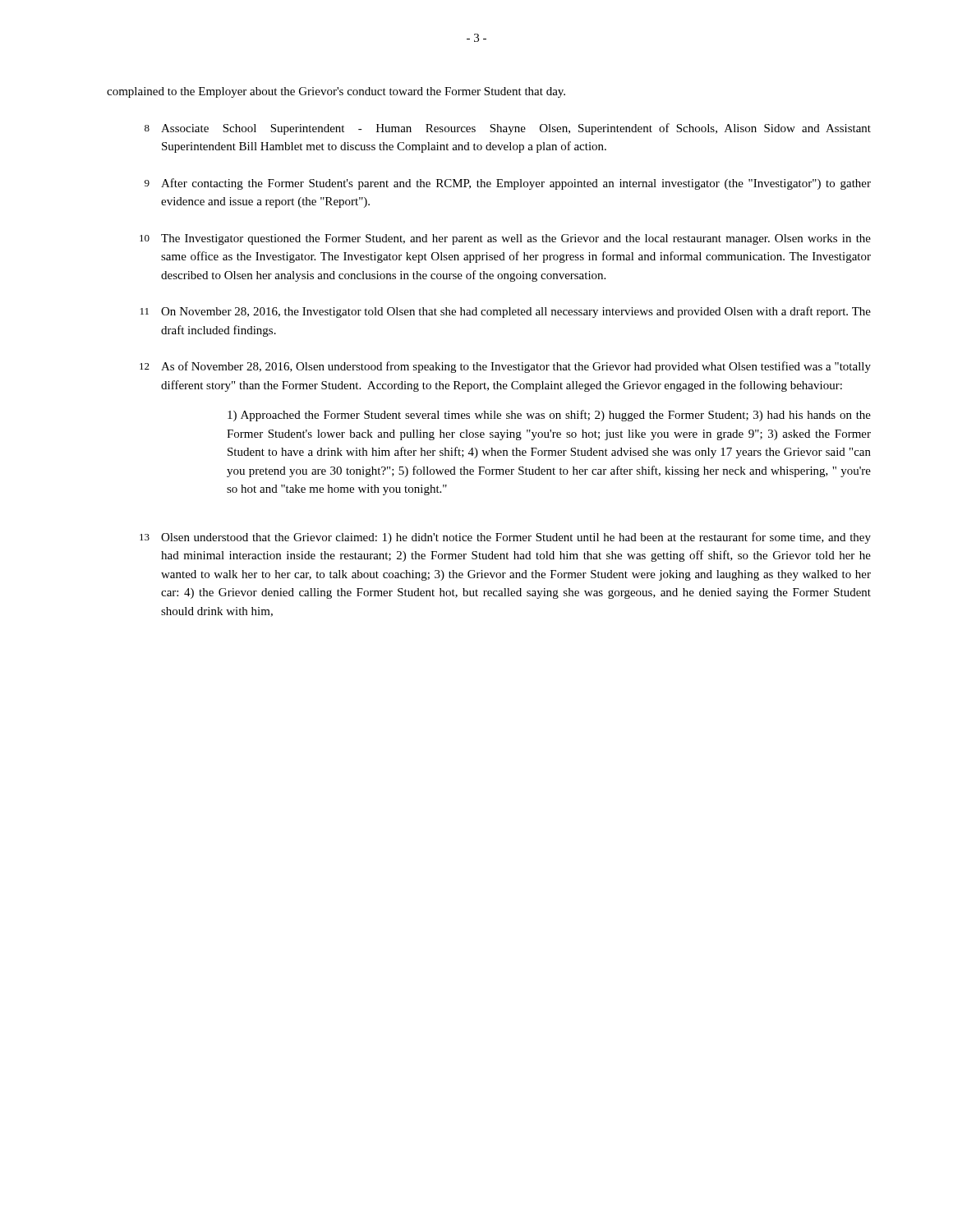Locate the list item that reads "13 Olsen understood that the Grievor"
This screenshot has width=953, height=1232.
[x=489, y=574]
